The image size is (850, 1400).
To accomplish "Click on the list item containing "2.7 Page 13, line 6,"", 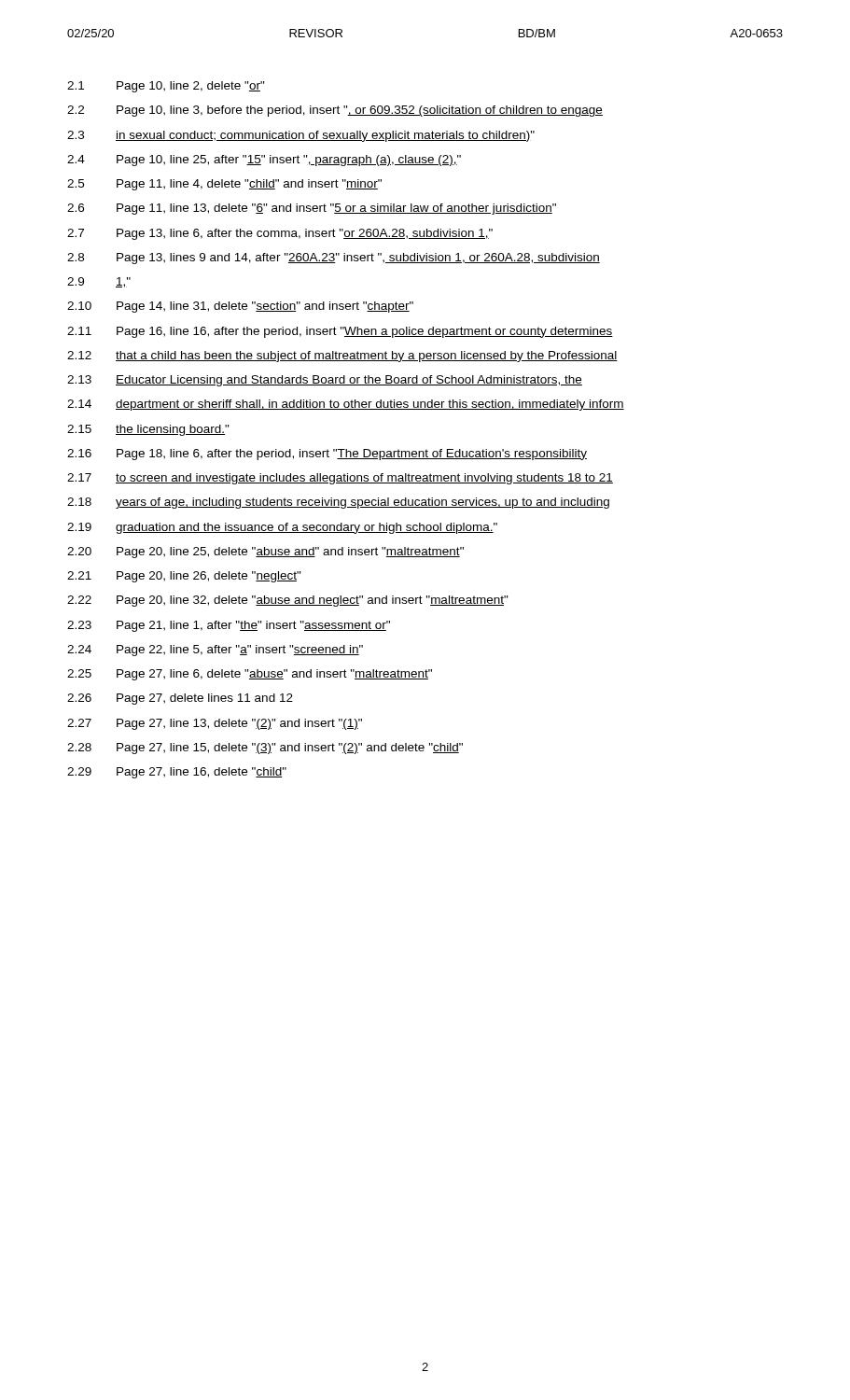I will pyautogui.click(x=425, y=233).
